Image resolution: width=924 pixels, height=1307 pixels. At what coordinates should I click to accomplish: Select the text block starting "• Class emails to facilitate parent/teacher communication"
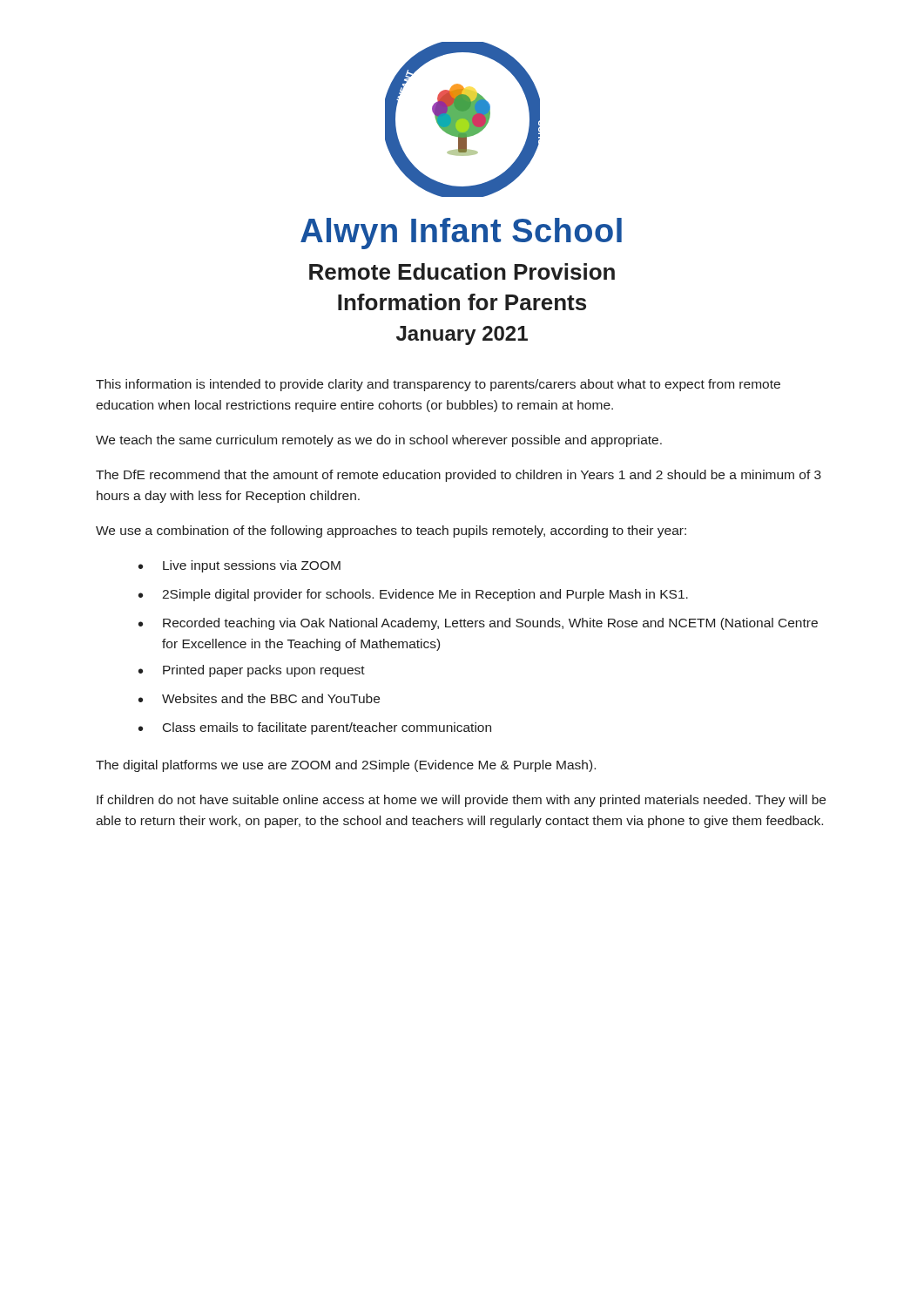(315, 729)
